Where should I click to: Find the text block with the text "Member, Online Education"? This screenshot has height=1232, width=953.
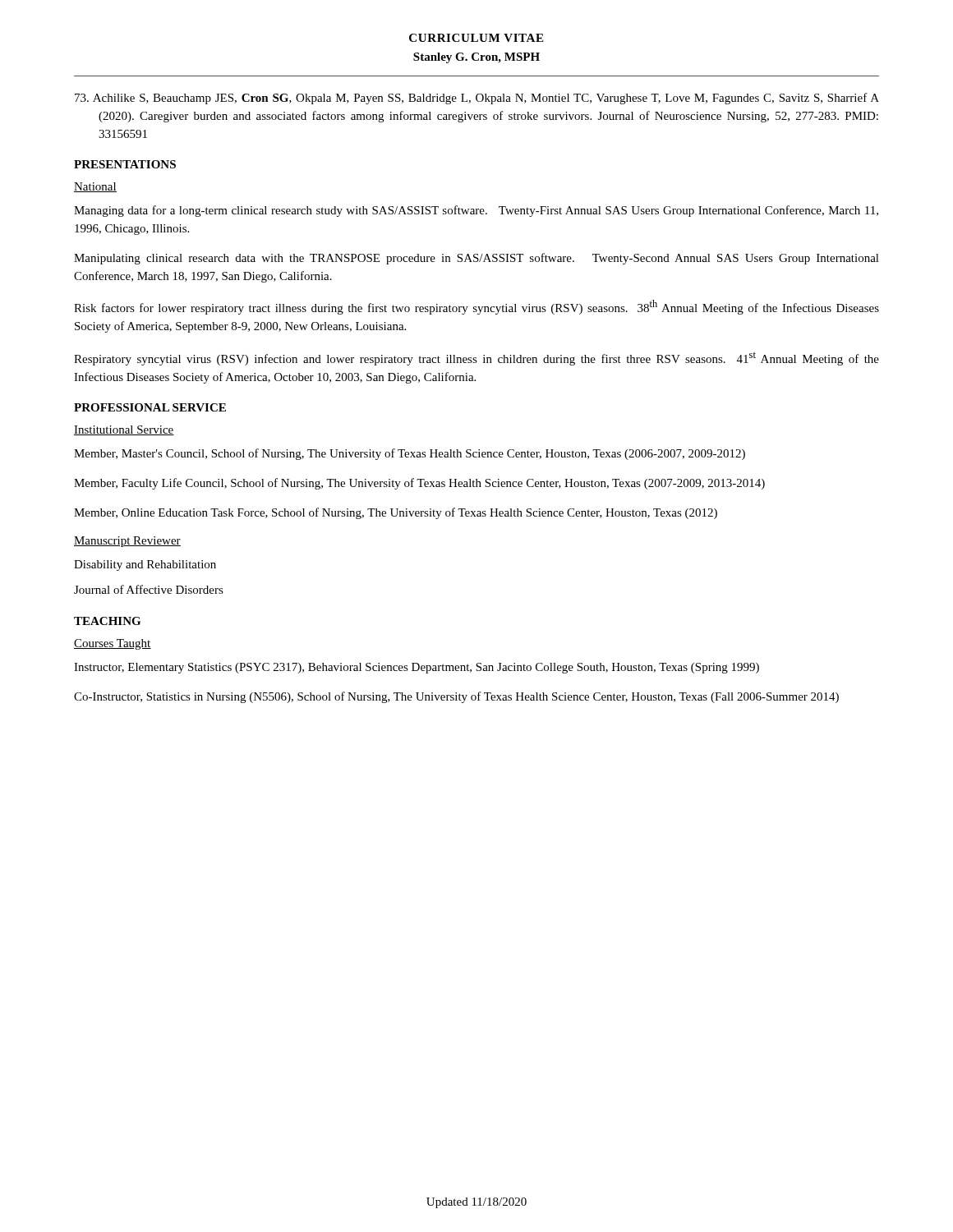396,512
